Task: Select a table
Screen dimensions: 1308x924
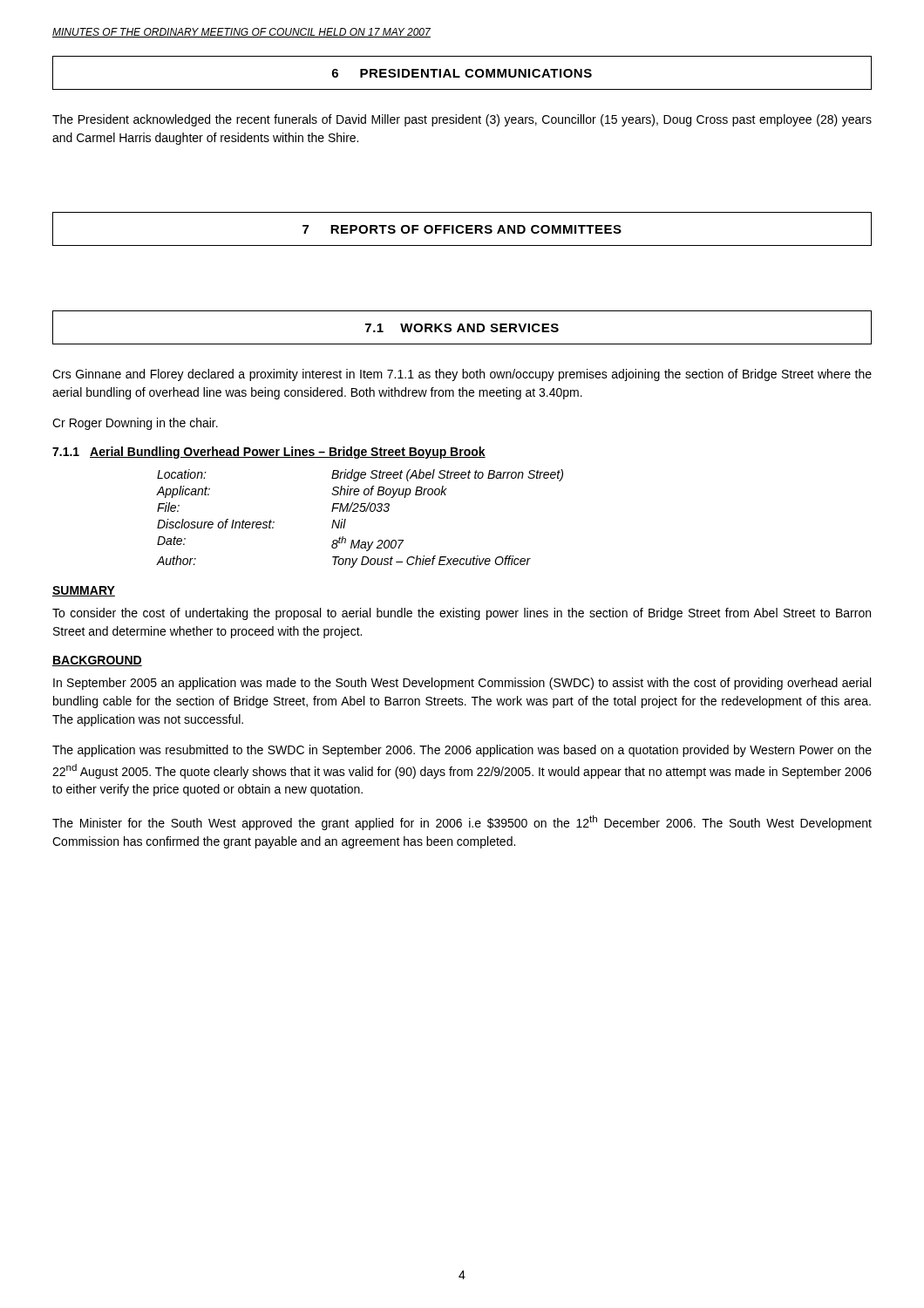Action: point(514,517)
